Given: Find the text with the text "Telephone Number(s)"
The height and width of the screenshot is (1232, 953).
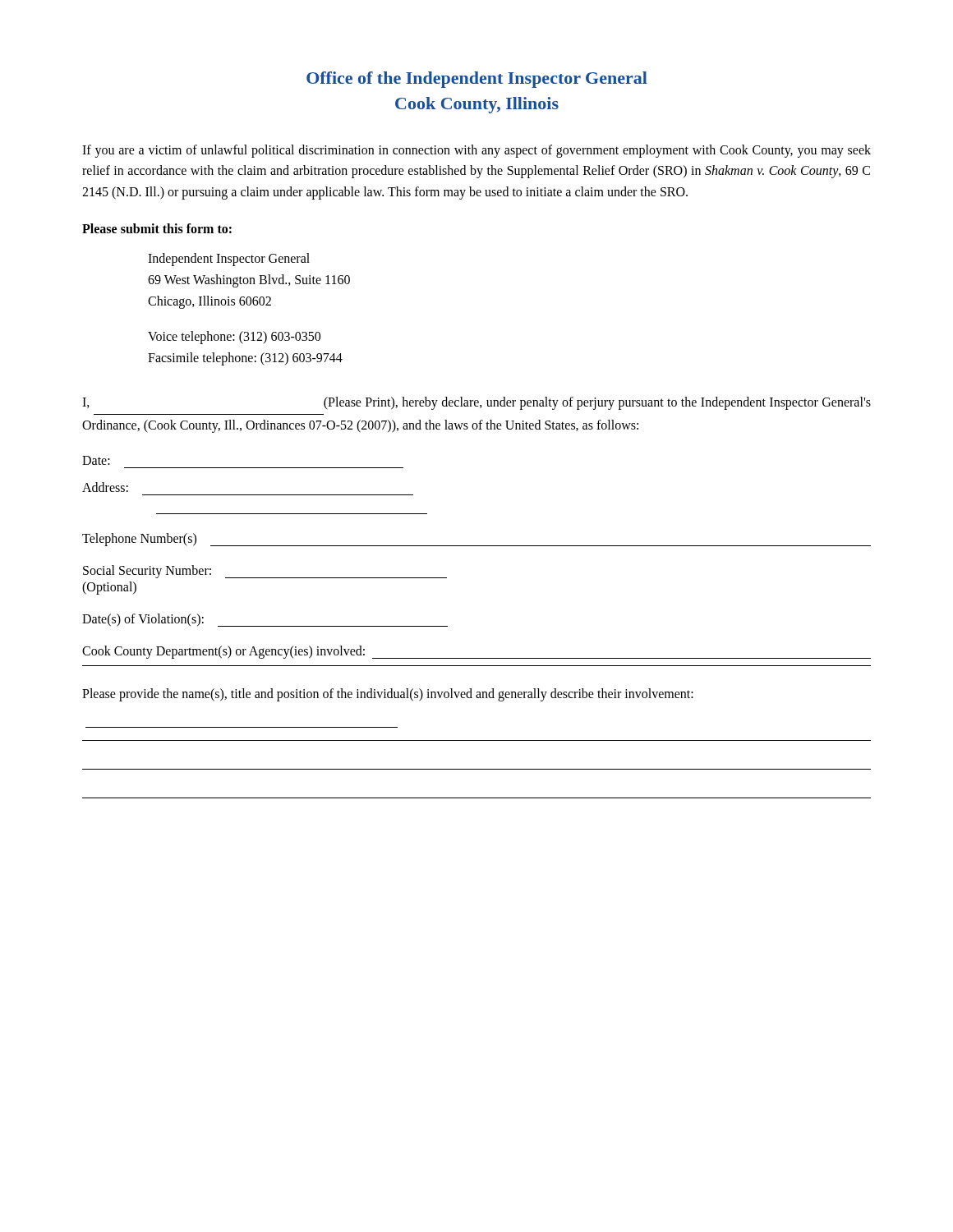Looking at the screenshot, I should pos(476,538).
